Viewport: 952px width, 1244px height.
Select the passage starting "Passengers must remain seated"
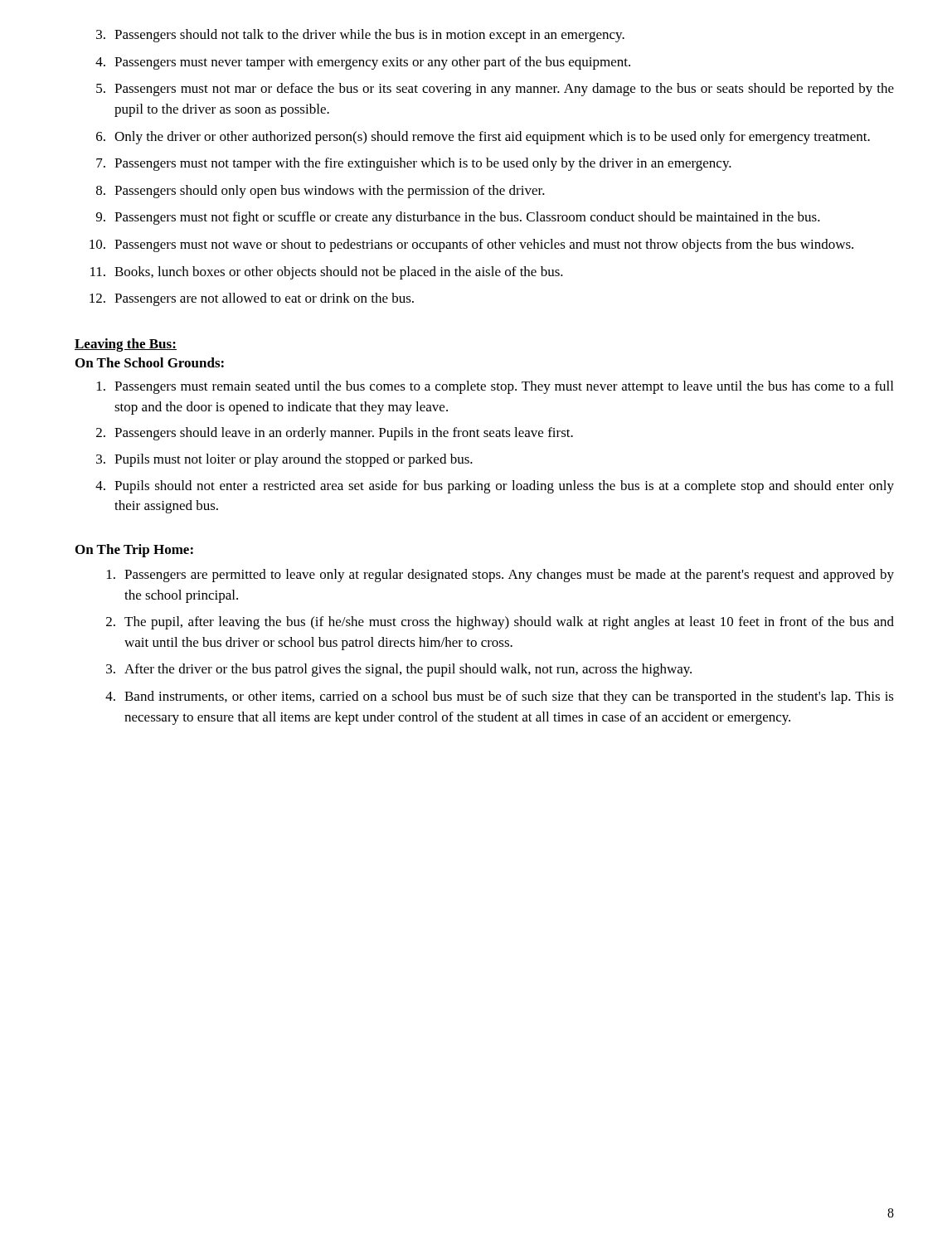[x=484, y=447]
